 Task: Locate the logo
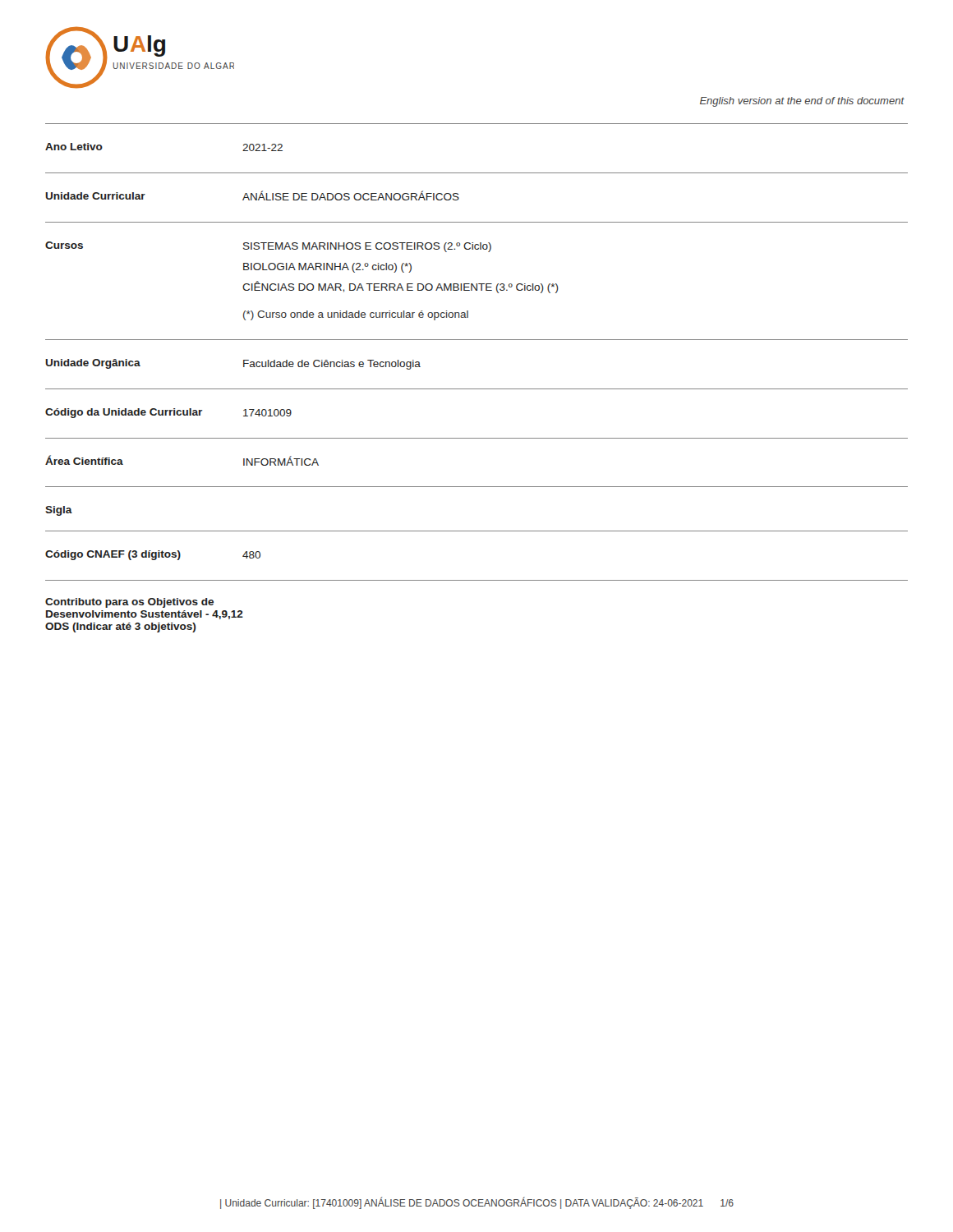pyautogui.click(x=168, y=59)
